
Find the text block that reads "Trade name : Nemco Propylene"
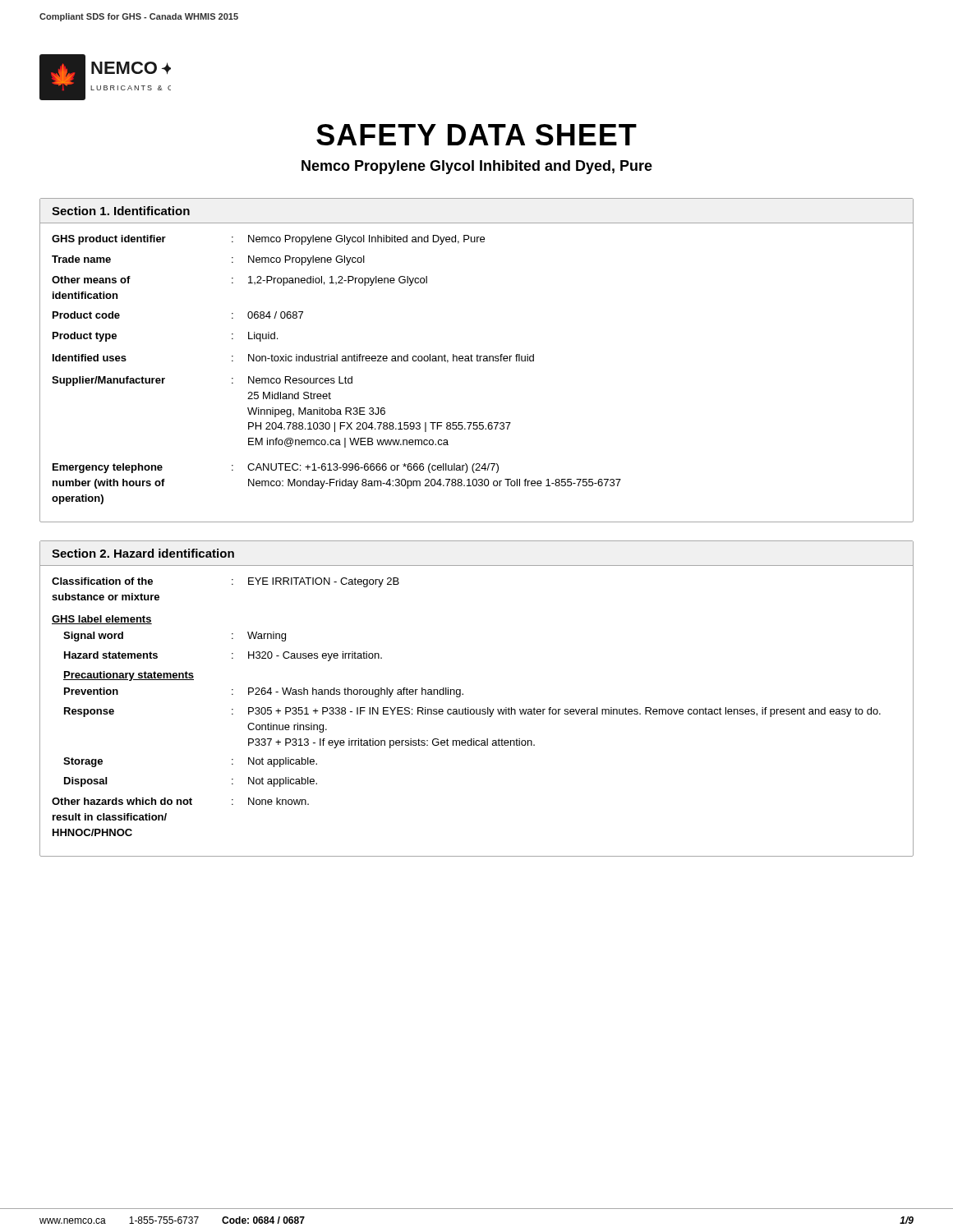[x=78, y=260]
